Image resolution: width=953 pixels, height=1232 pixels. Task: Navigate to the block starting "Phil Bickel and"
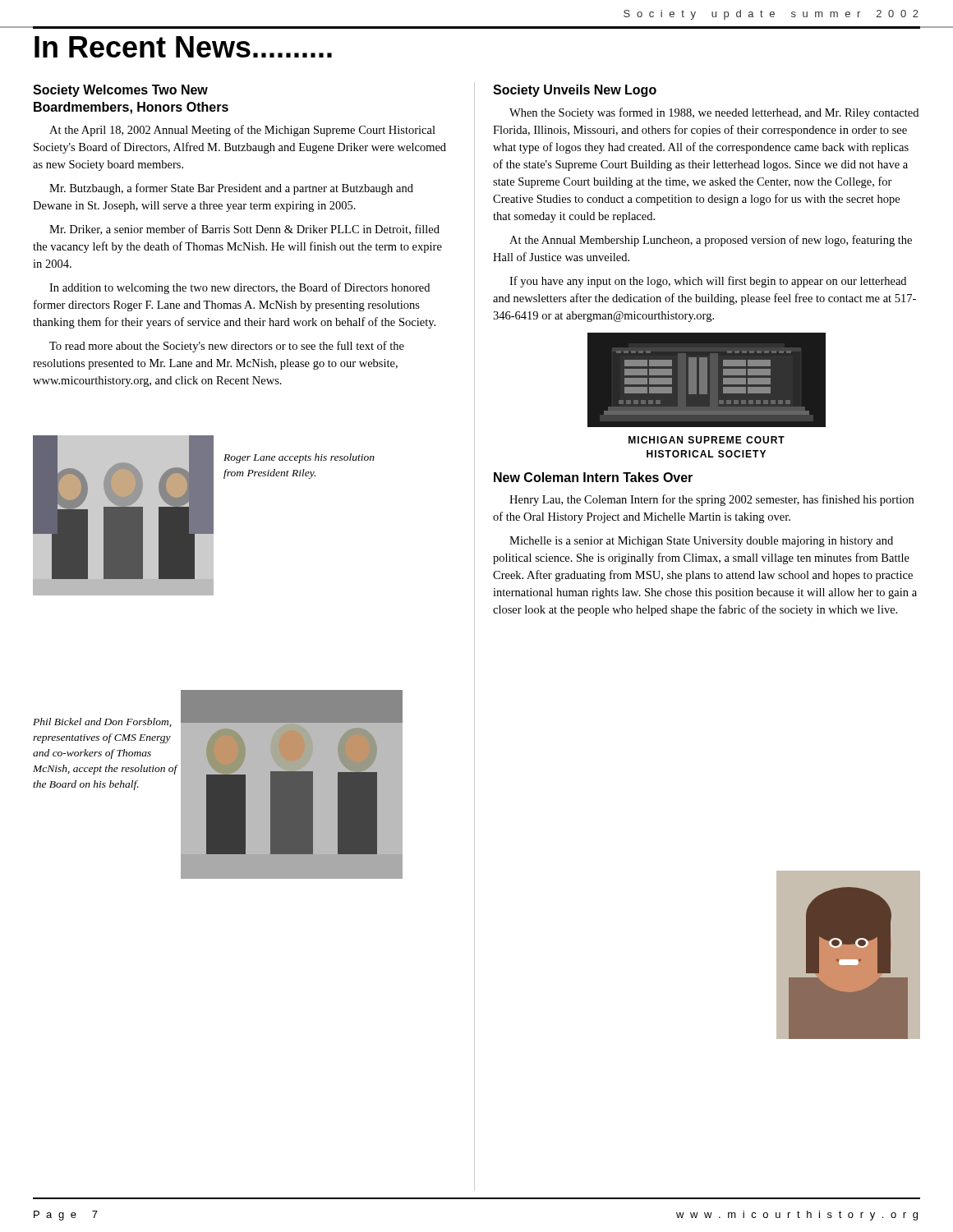tap(107, 753)
